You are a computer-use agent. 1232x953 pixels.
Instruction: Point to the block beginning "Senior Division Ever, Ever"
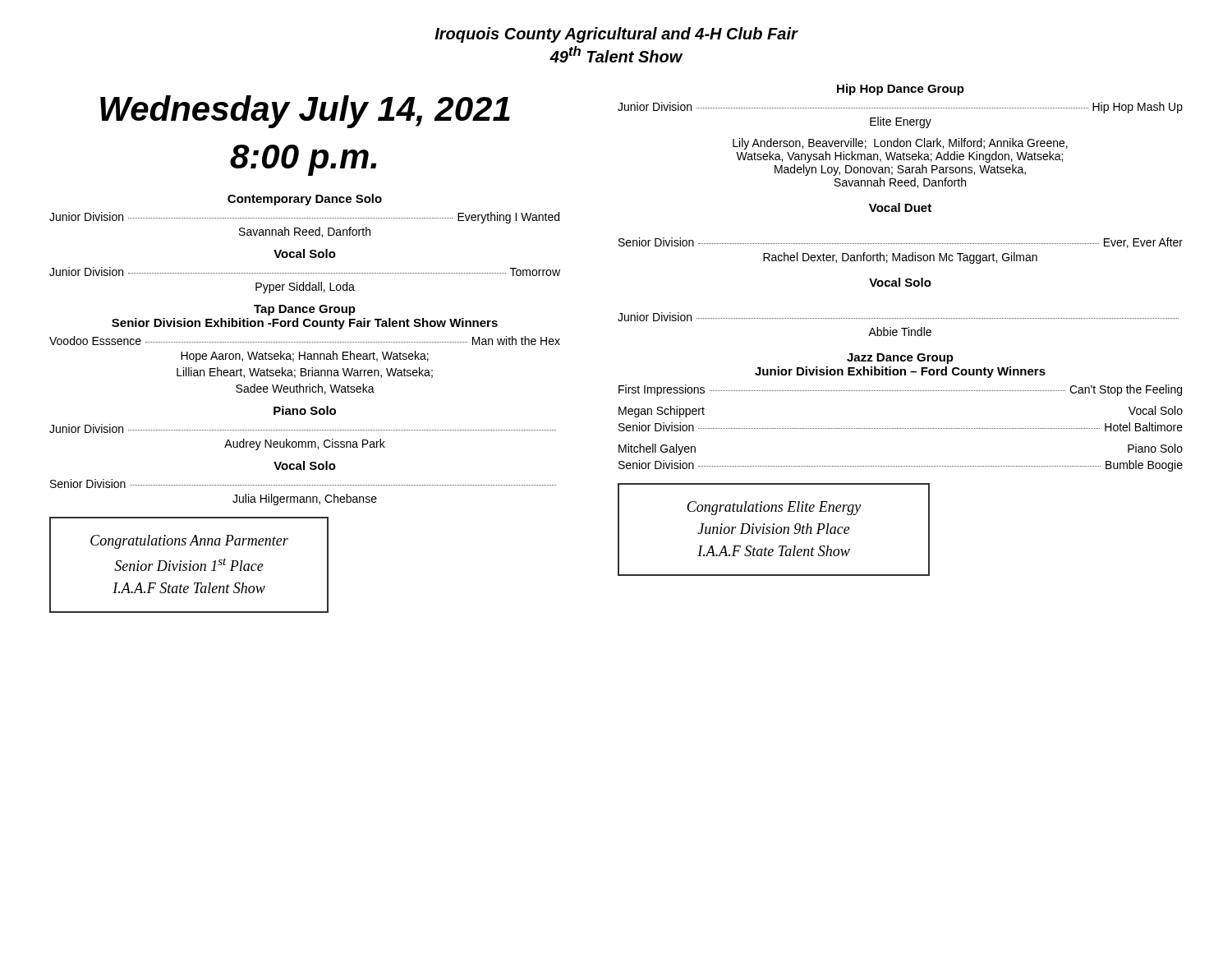[900, 240]
